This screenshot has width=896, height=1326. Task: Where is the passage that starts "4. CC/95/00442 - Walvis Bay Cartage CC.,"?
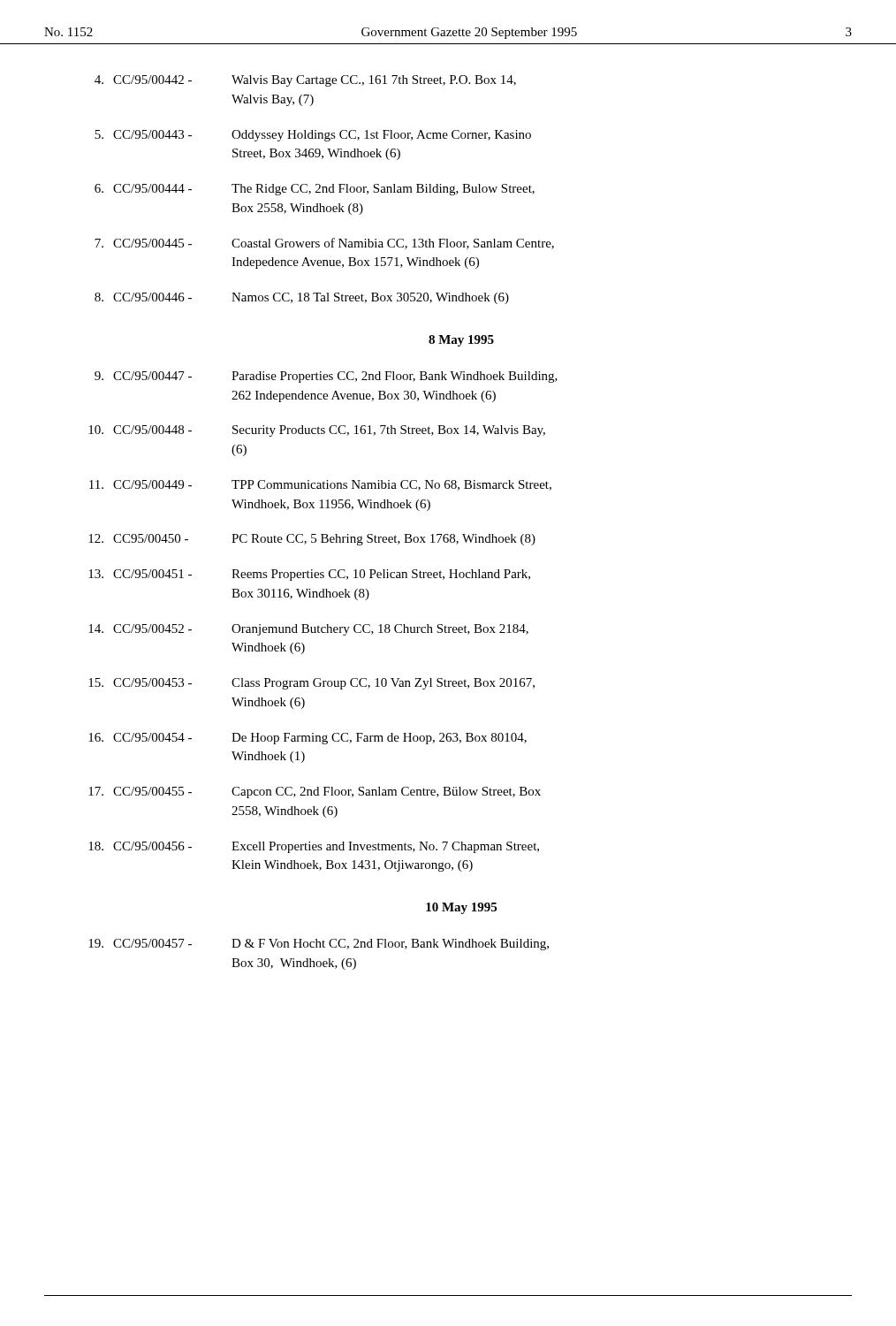click(461, 90)
